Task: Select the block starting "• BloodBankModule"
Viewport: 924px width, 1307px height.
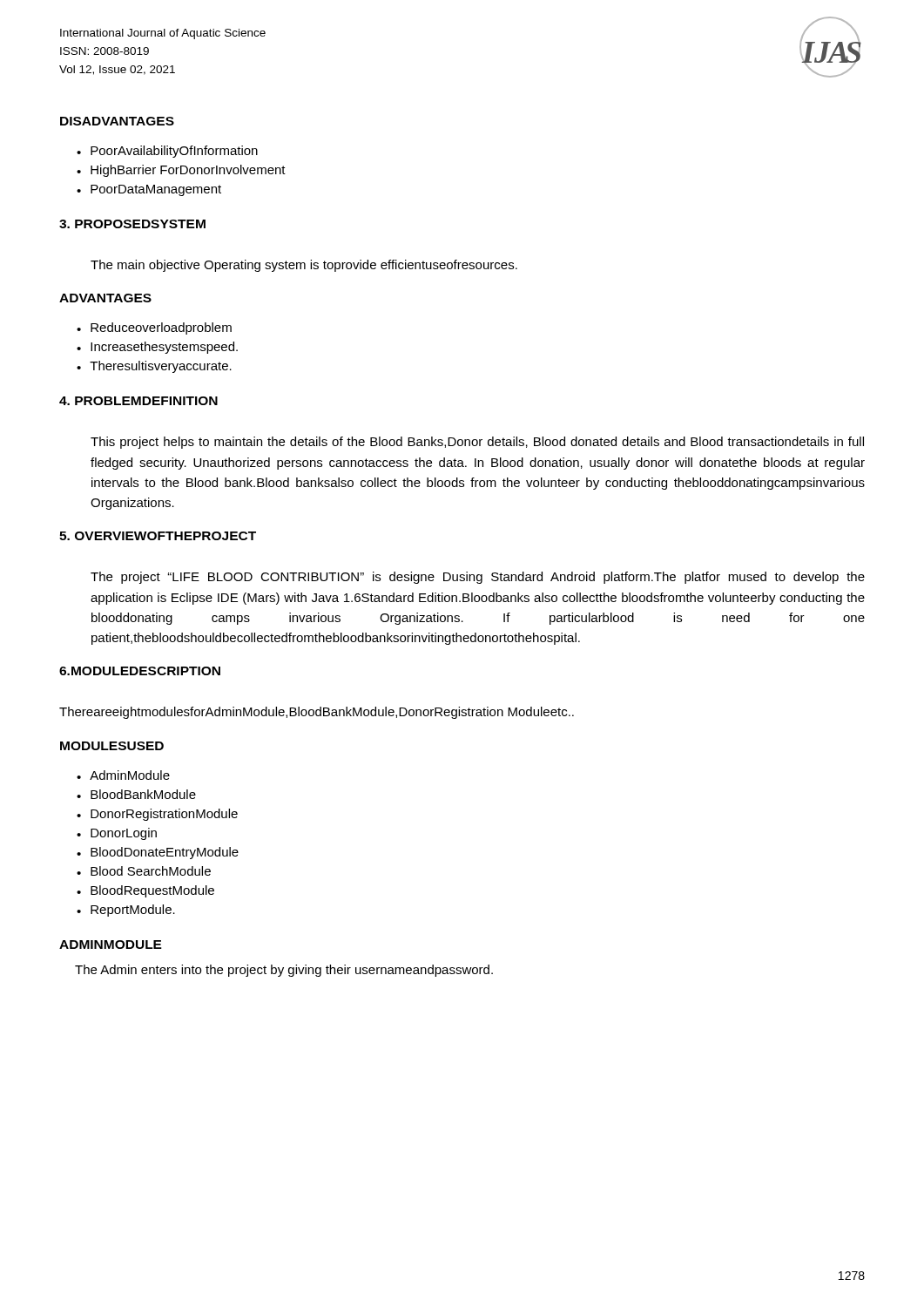Action: (136, 795)
